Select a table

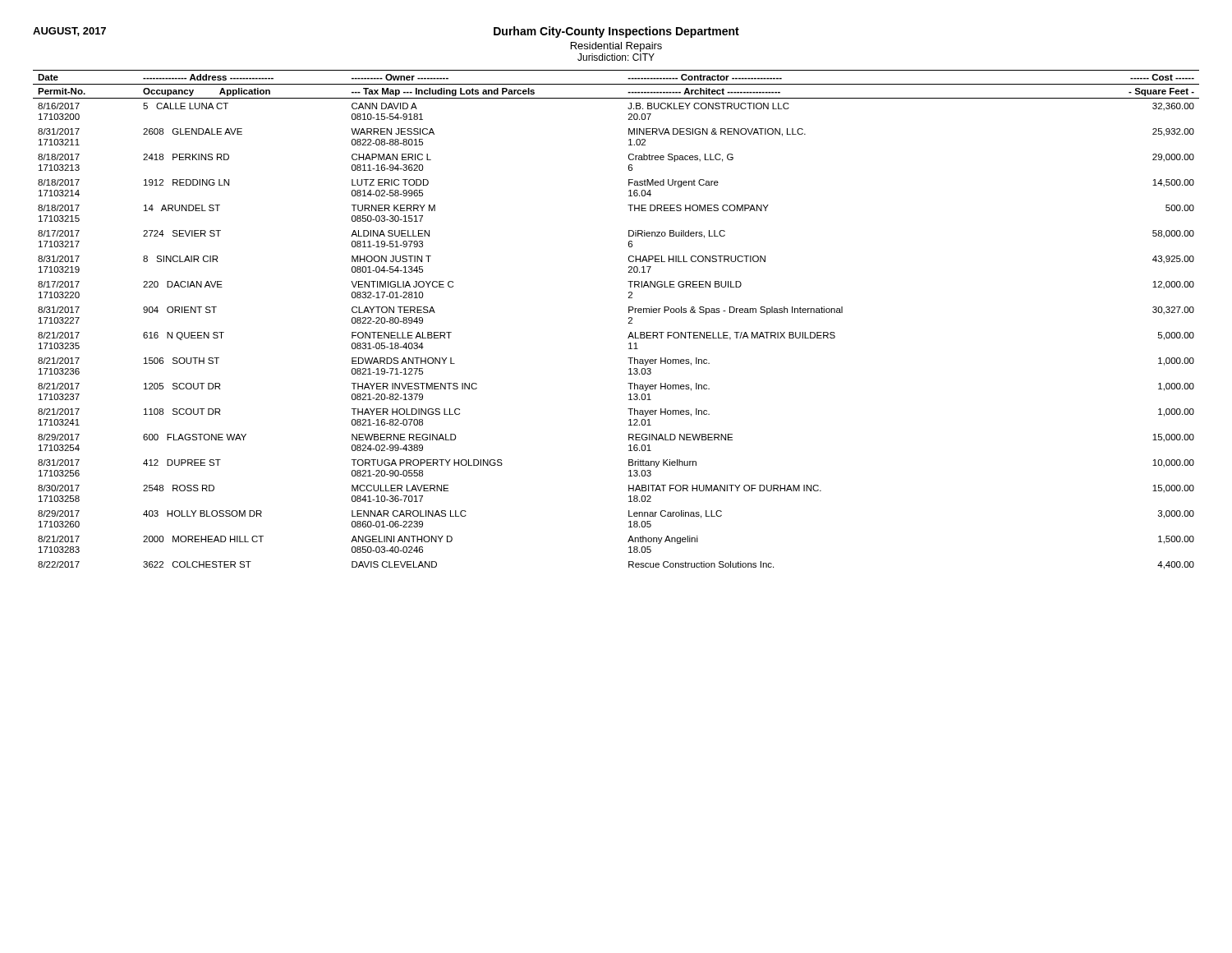tap(616, 320)
